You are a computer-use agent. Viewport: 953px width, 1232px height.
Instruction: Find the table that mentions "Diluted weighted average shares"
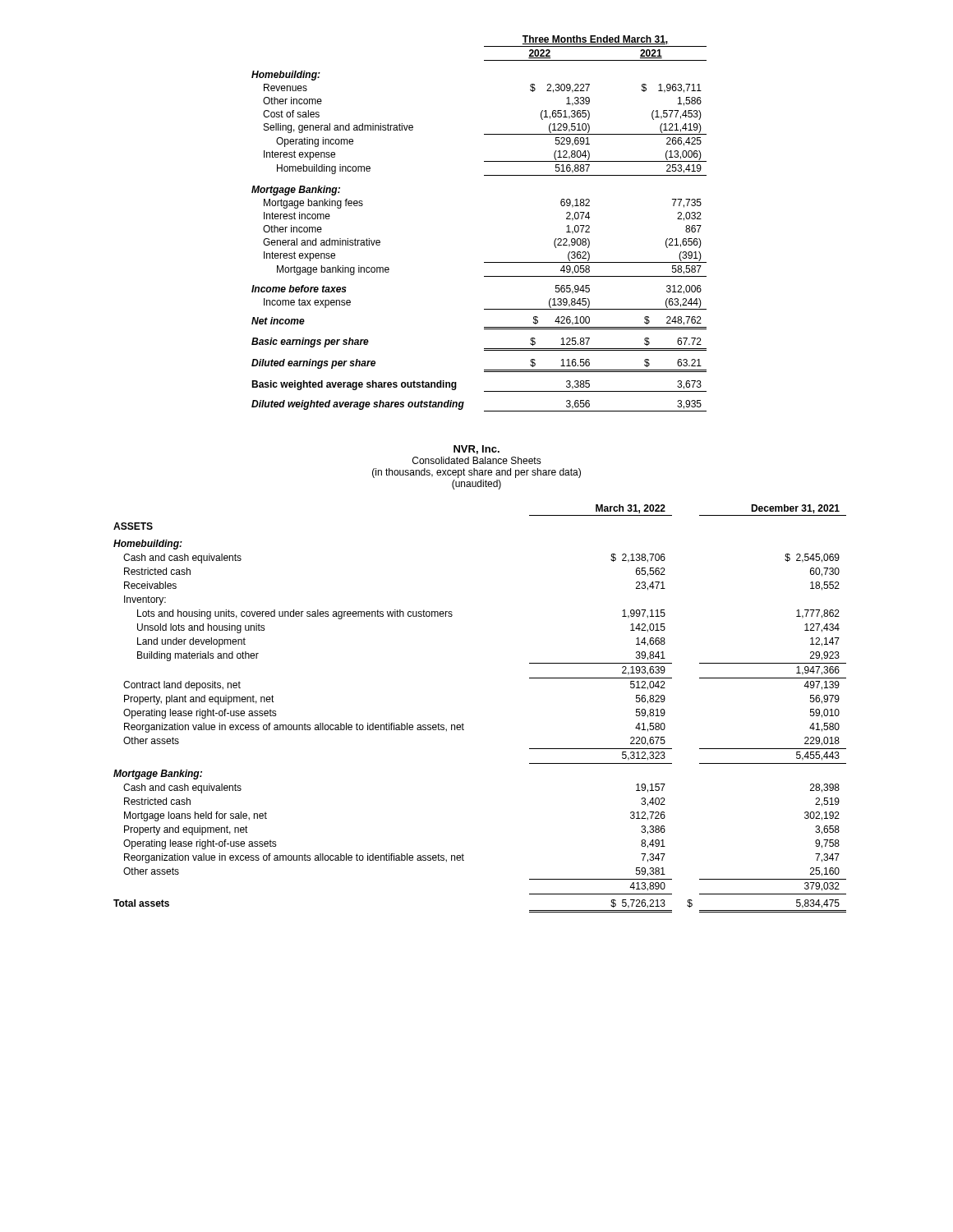(x=476, y=222)
